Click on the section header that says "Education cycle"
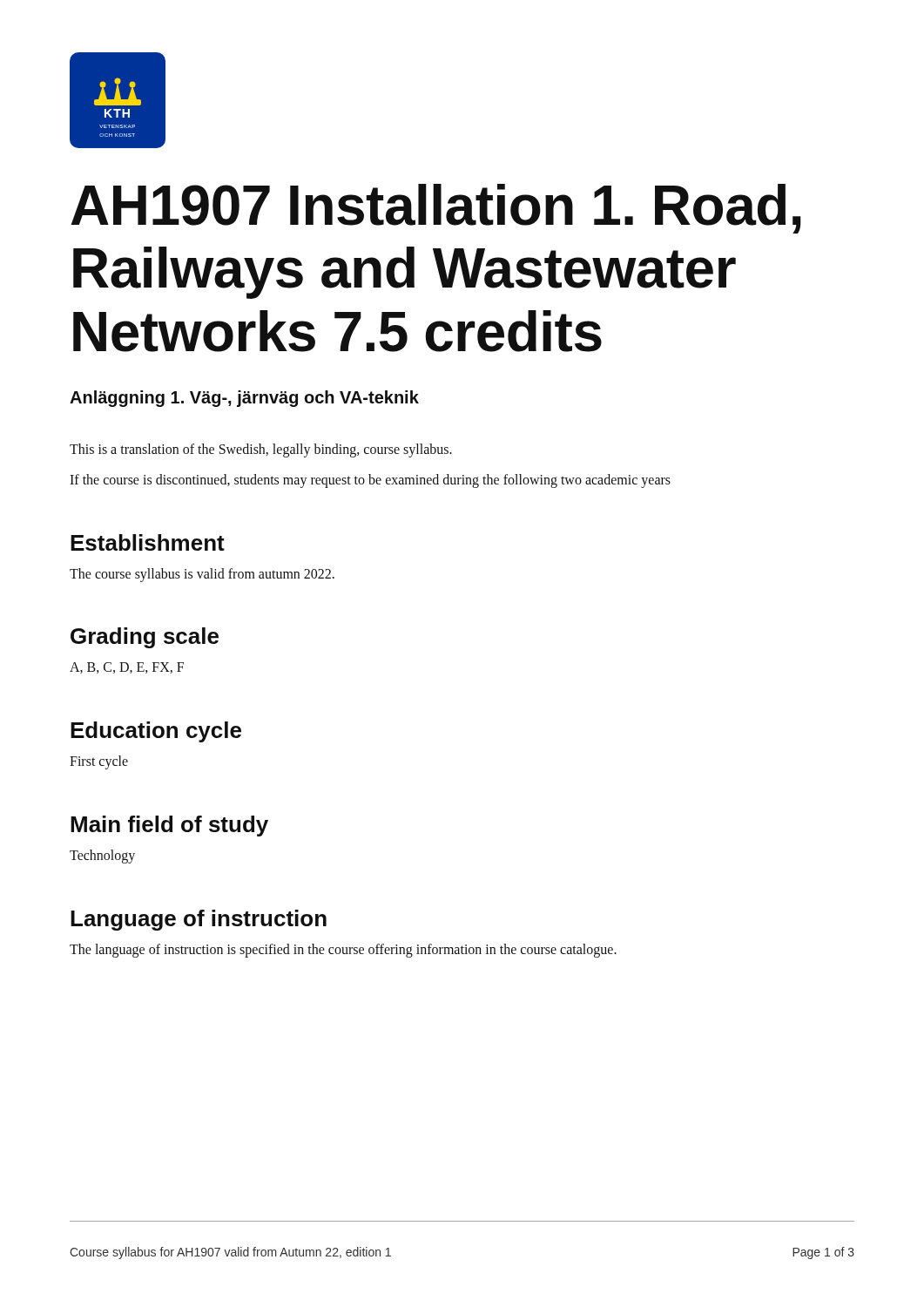Image resolution: width=924 pixels, height=1307 pixels. pos(156,730)
